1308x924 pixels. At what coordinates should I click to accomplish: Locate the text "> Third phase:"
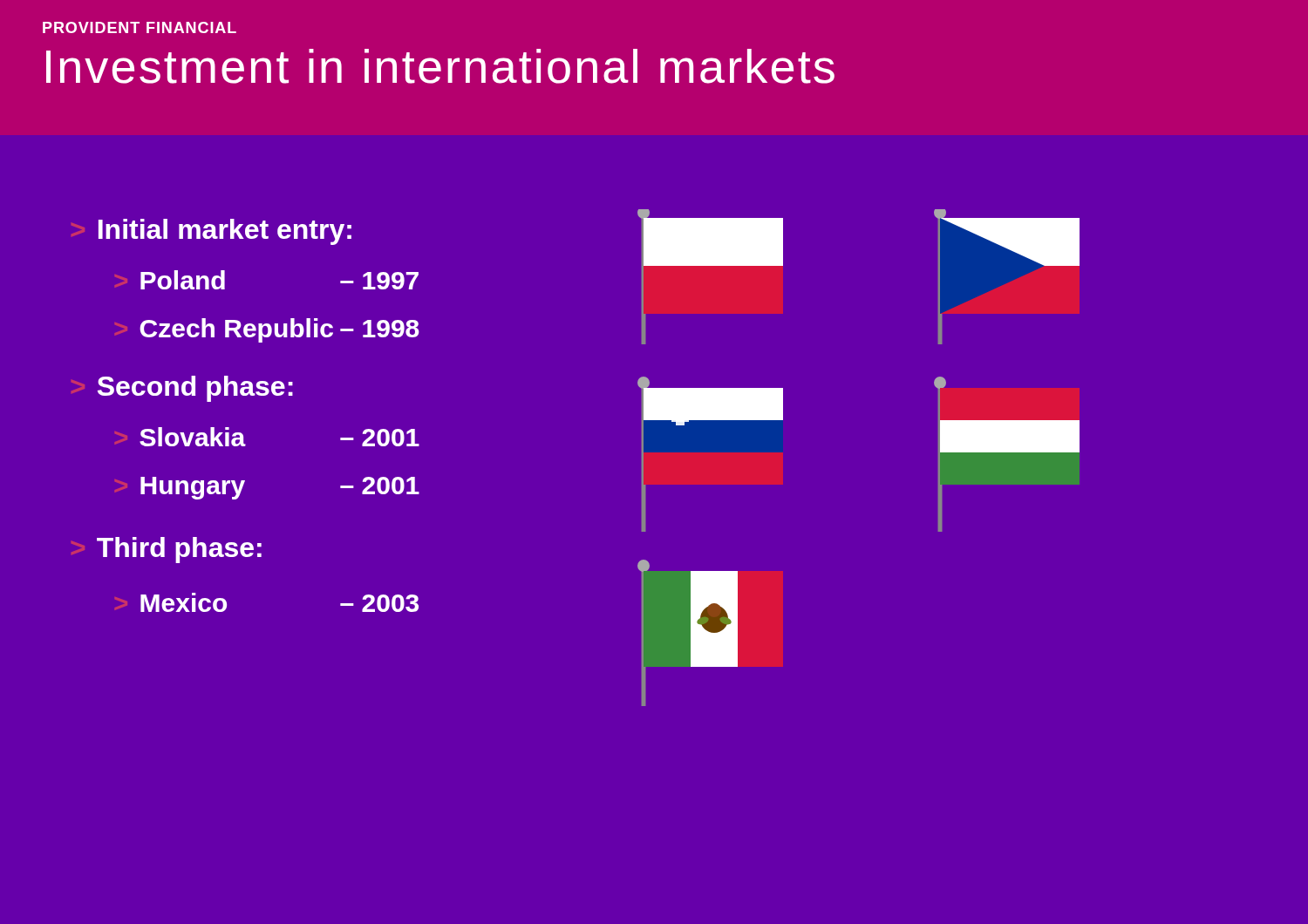(167, 548)
